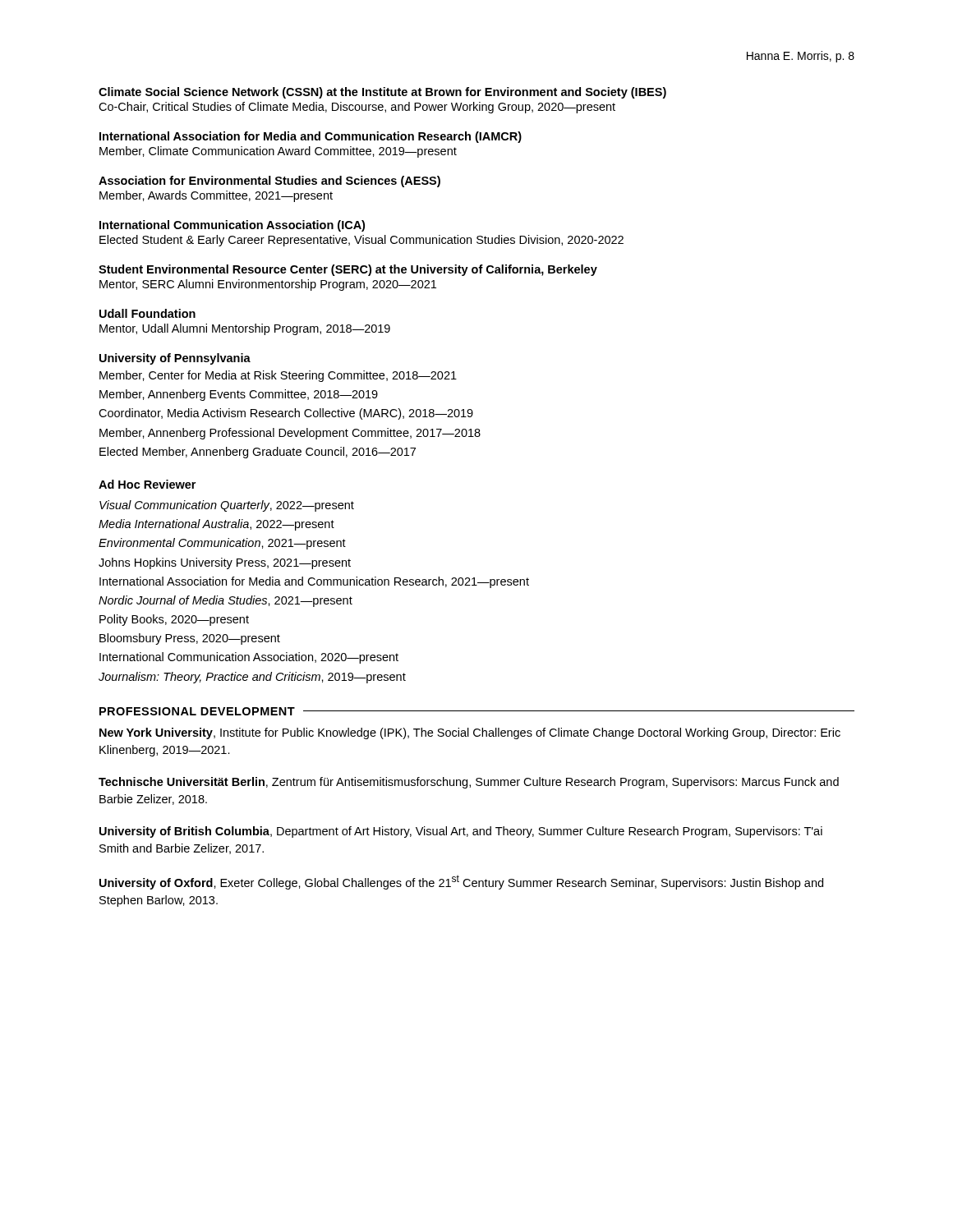Click where it says "Polity Books, 2020—present"
953x1232 pixels.
[x=174, y=619]
